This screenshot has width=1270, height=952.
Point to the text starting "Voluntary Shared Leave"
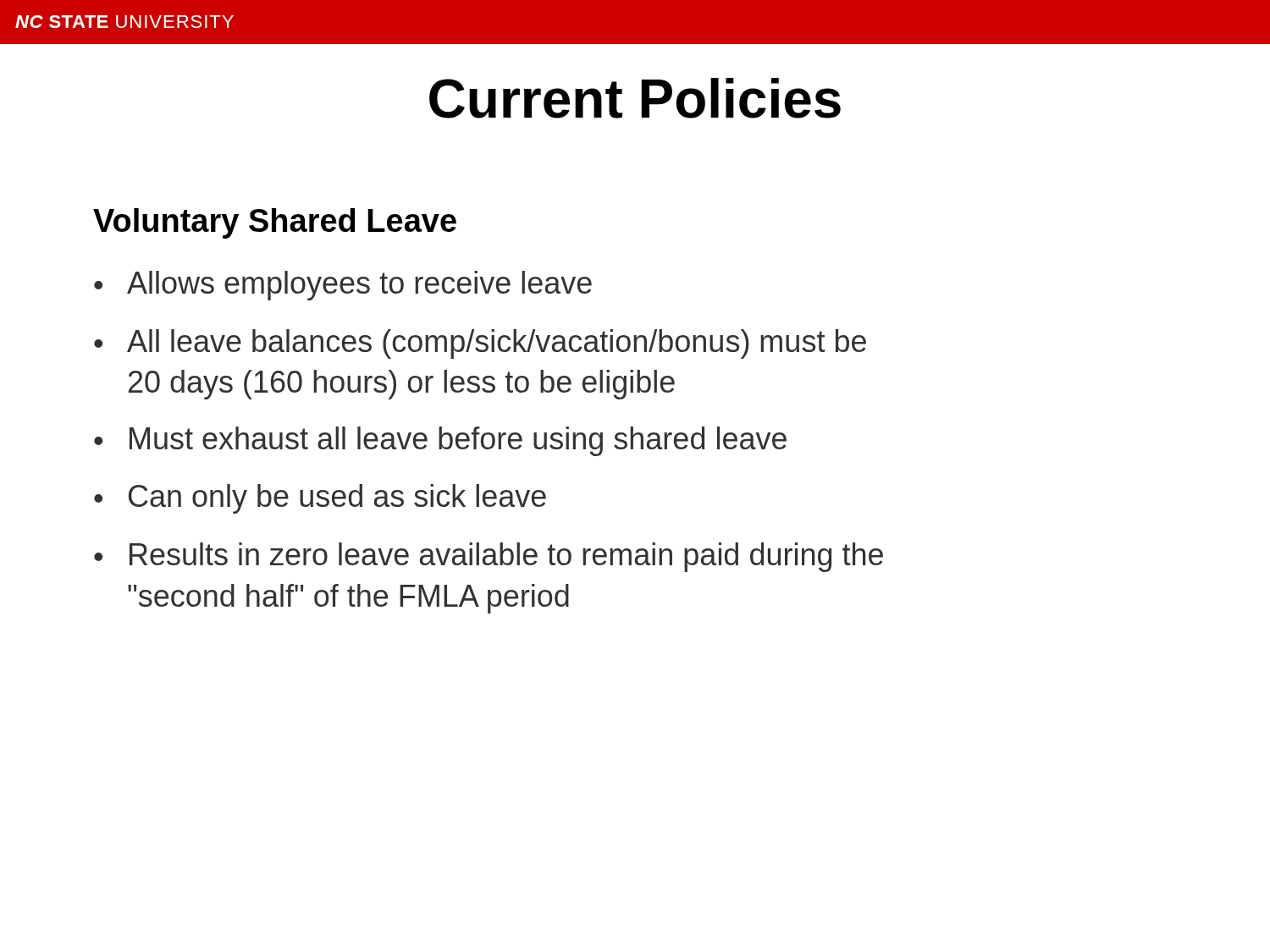pos(275,221)
